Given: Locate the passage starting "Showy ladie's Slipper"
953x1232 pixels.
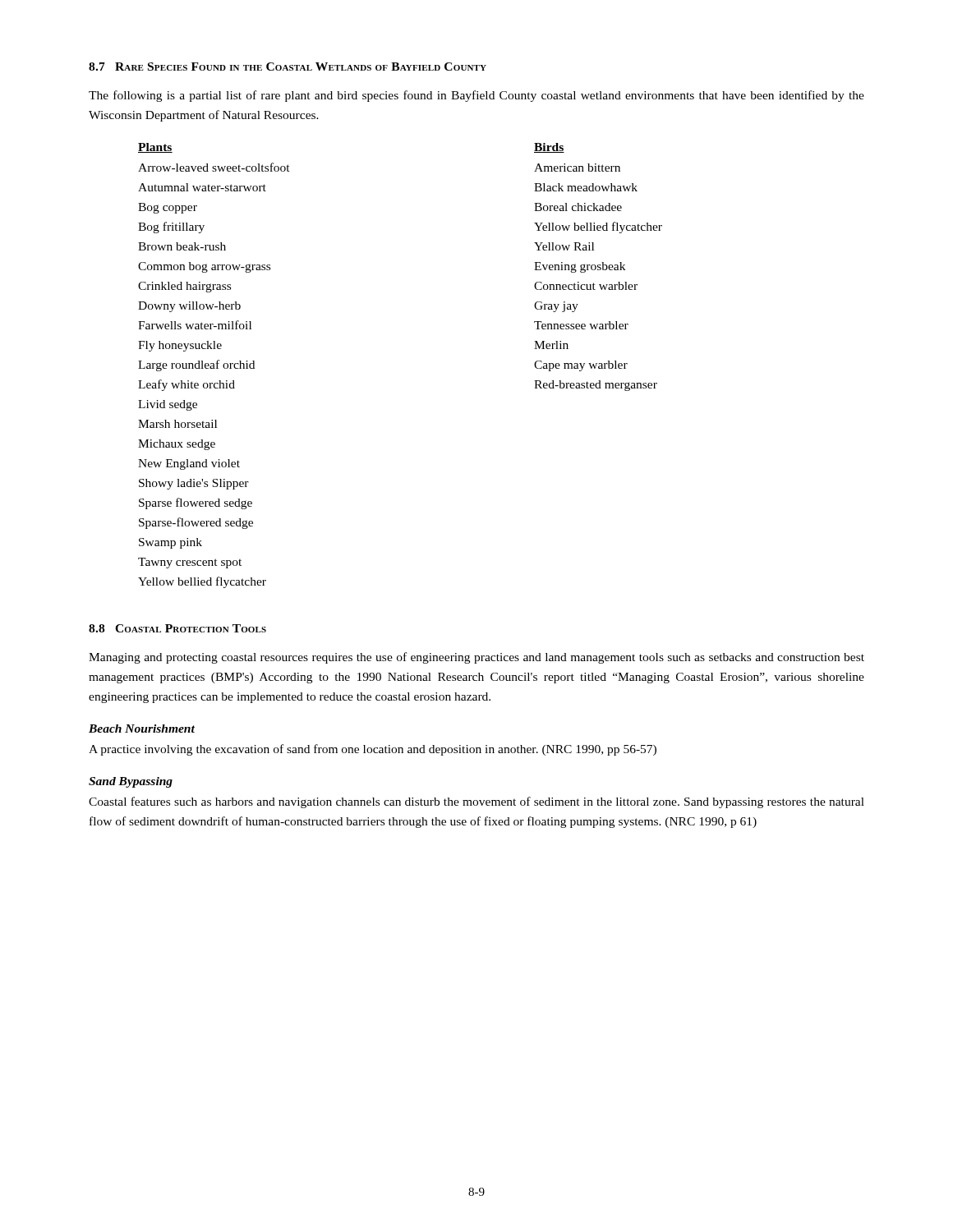Looking at the screenshot, I should tap(193, 483).
